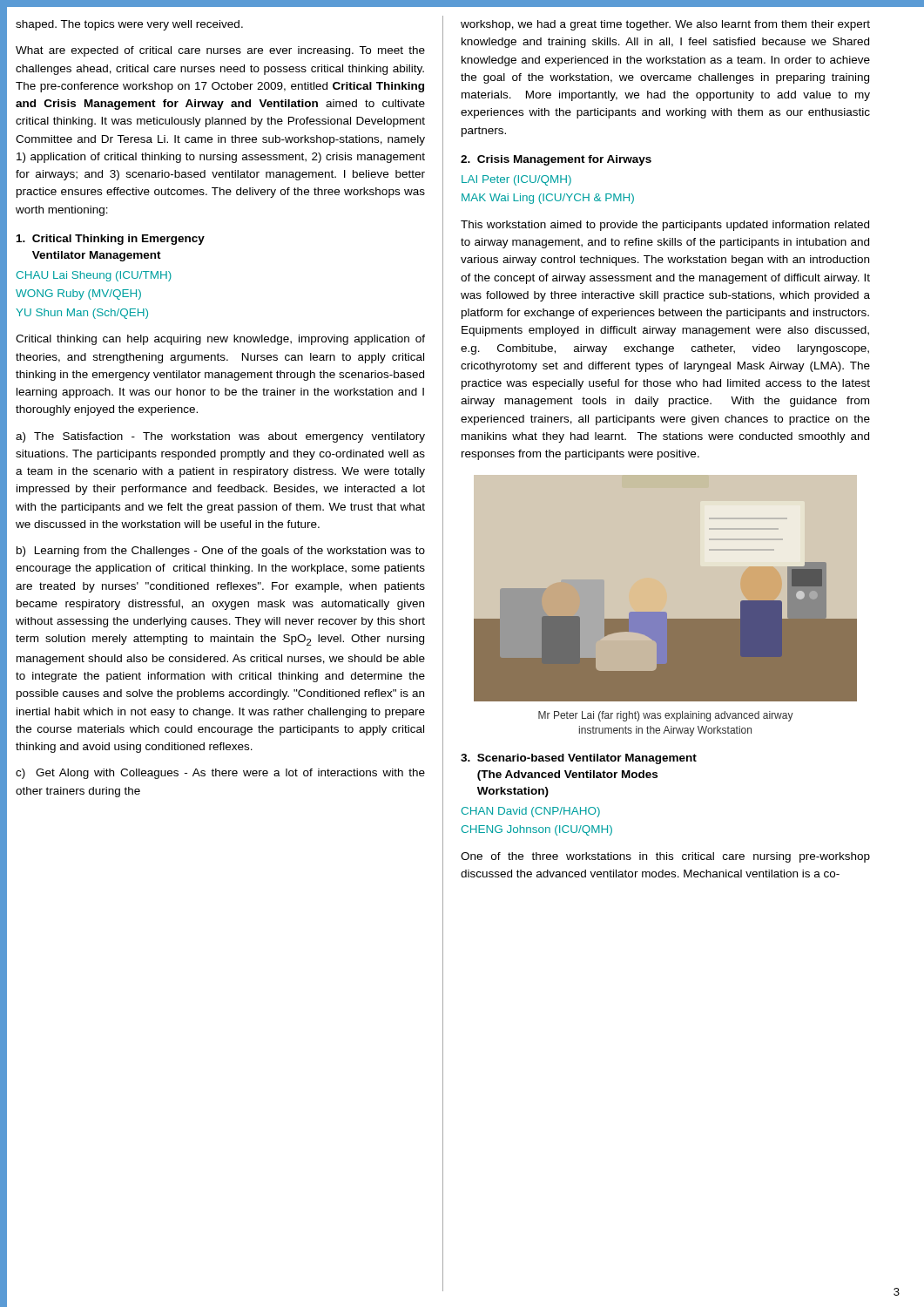Select the caption that says "Mr Peter Lai (far"

pos(665,723)
